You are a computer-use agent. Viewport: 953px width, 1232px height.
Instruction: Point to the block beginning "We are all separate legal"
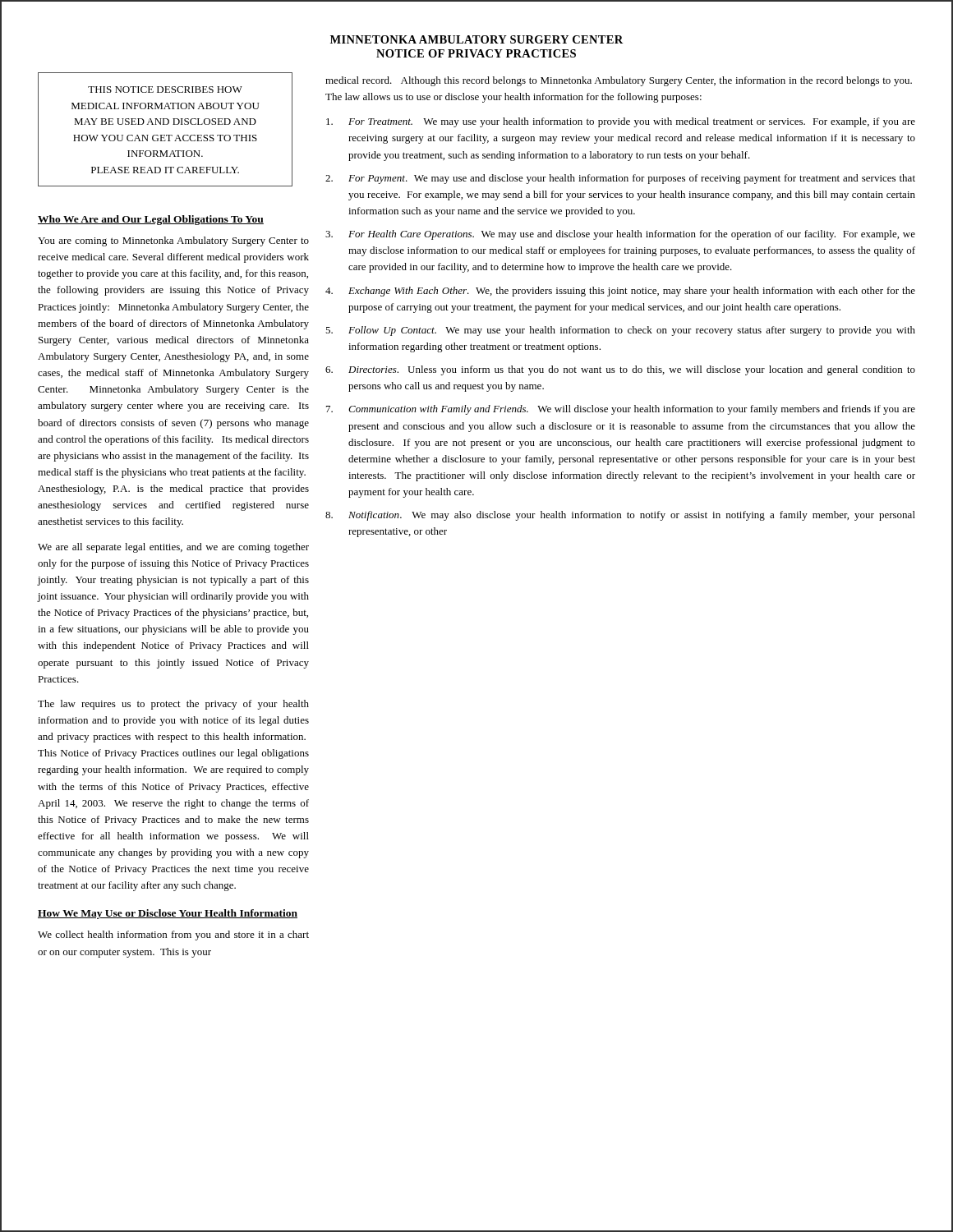click(x=173, y=612)
